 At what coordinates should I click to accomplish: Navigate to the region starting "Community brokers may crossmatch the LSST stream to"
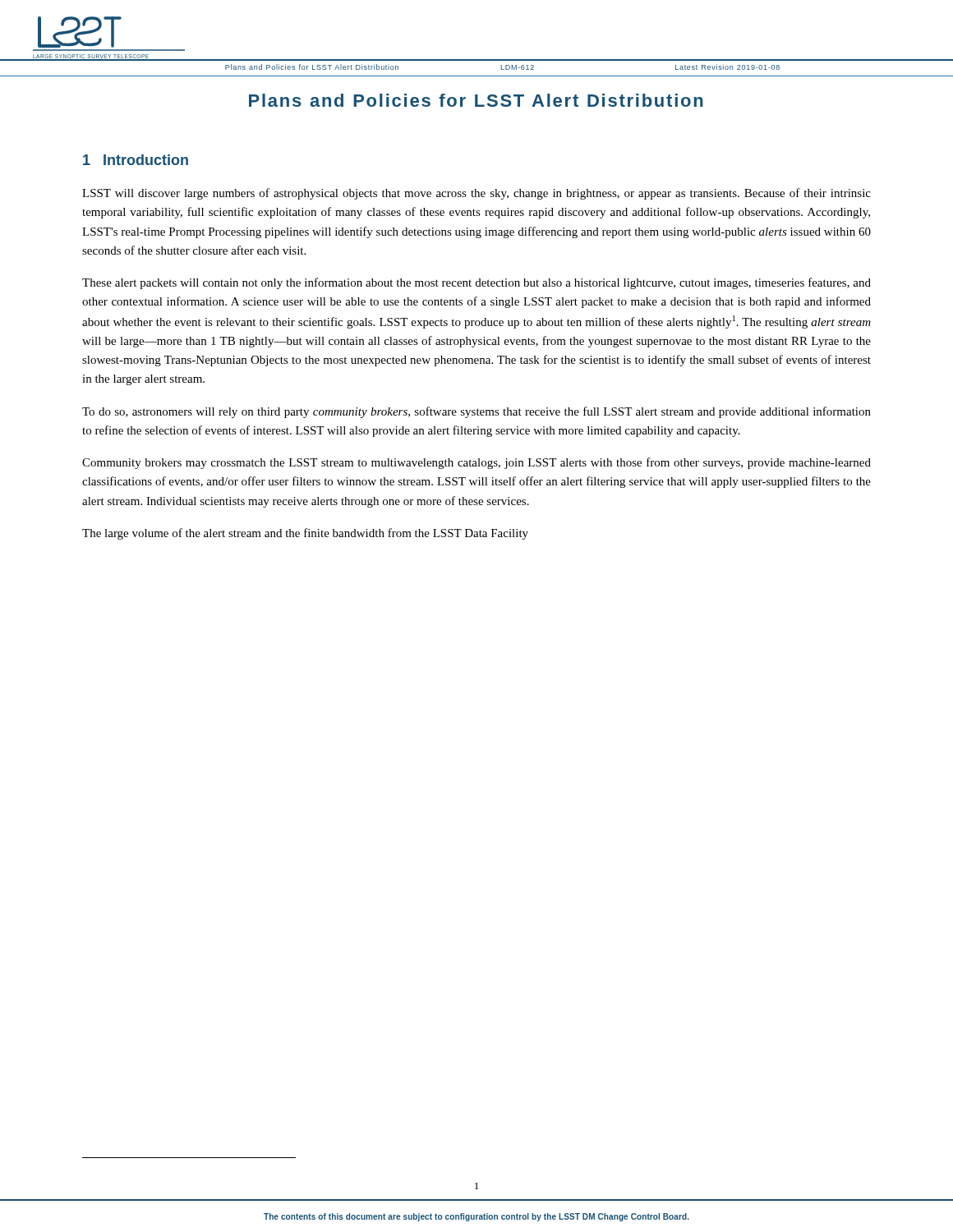[476, 482]
